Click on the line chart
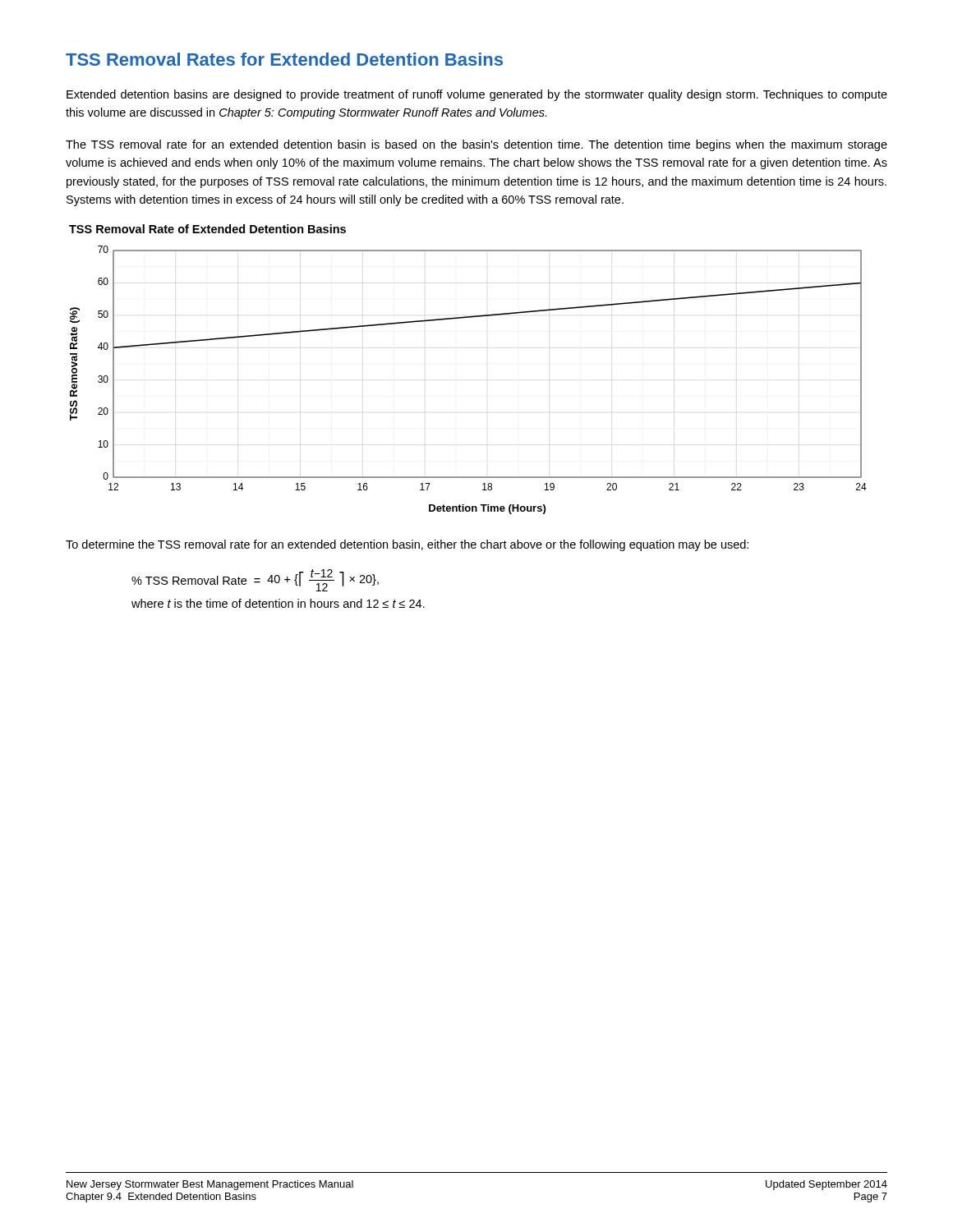Viewport: 953px width, 1232px height. click(x=476, y=381)
